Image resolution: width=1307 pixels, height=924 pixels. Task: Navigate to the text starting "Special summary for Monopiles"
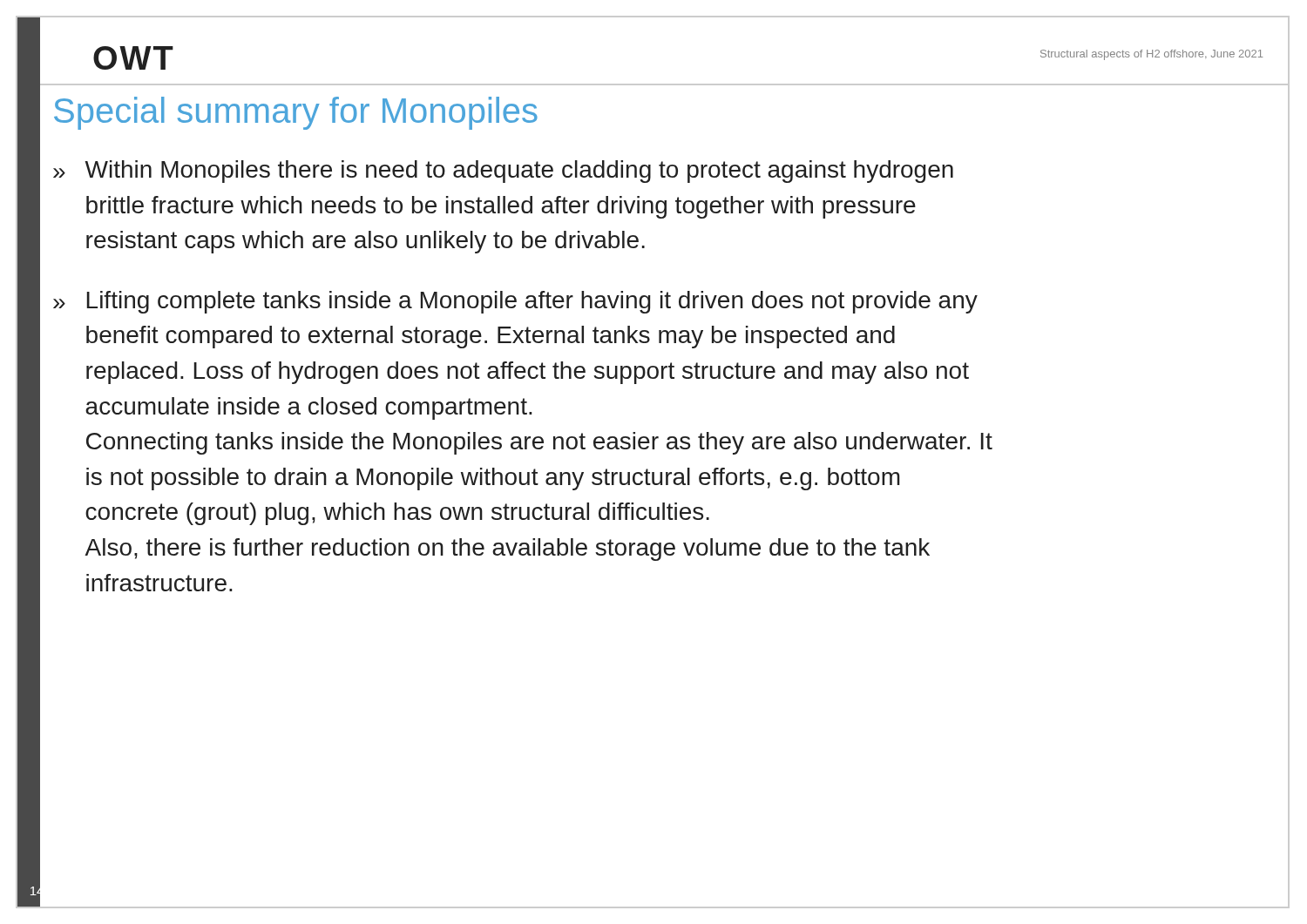click(295, 111)
